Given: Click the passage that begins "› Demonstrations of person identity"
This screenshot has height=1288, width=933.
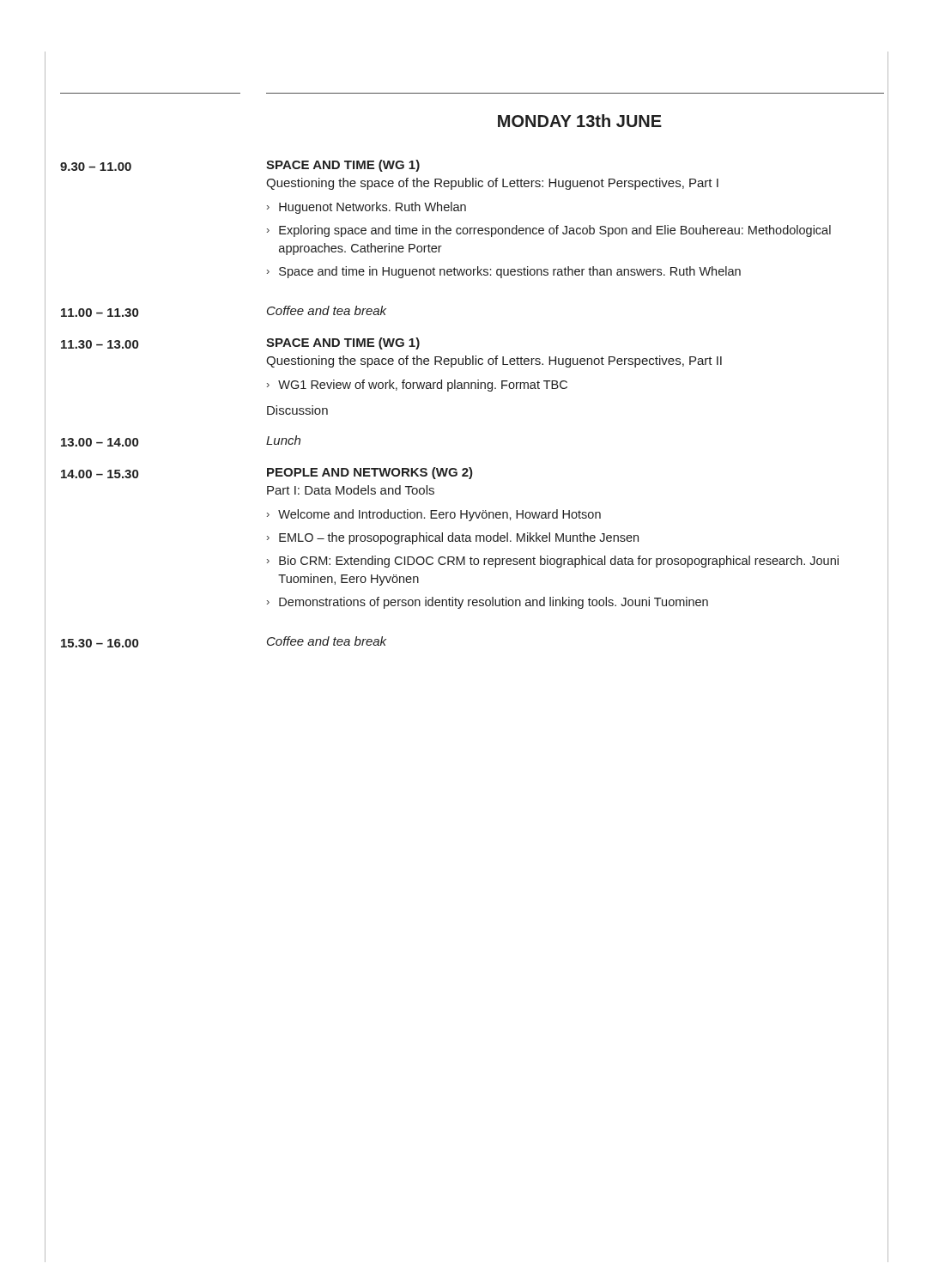Looking at the screenshot, I should [487, 603].
